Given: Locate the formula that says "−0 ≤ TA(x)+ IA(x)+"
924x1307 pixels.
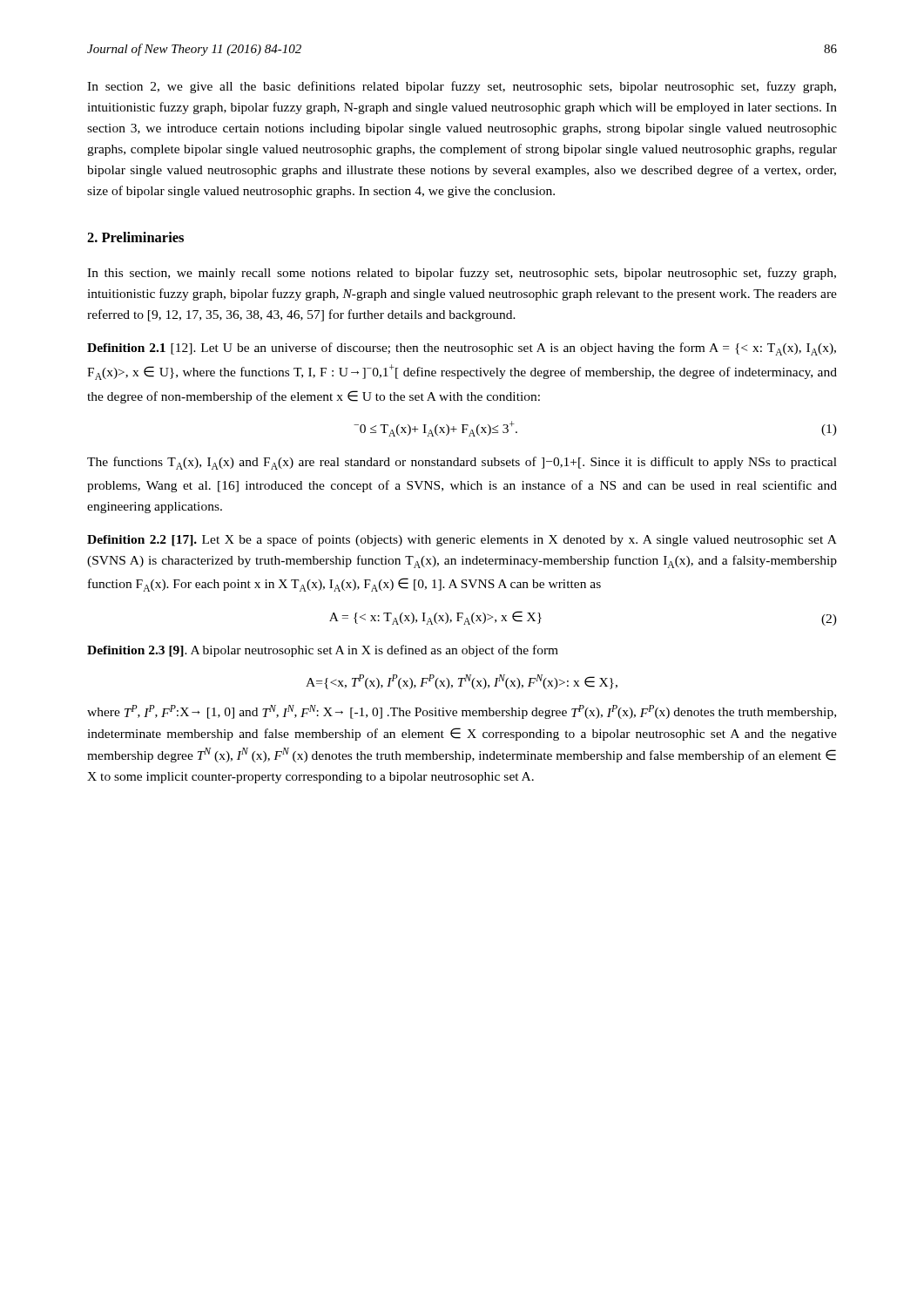Looking at the screenshot, I should tap(462, 429).
